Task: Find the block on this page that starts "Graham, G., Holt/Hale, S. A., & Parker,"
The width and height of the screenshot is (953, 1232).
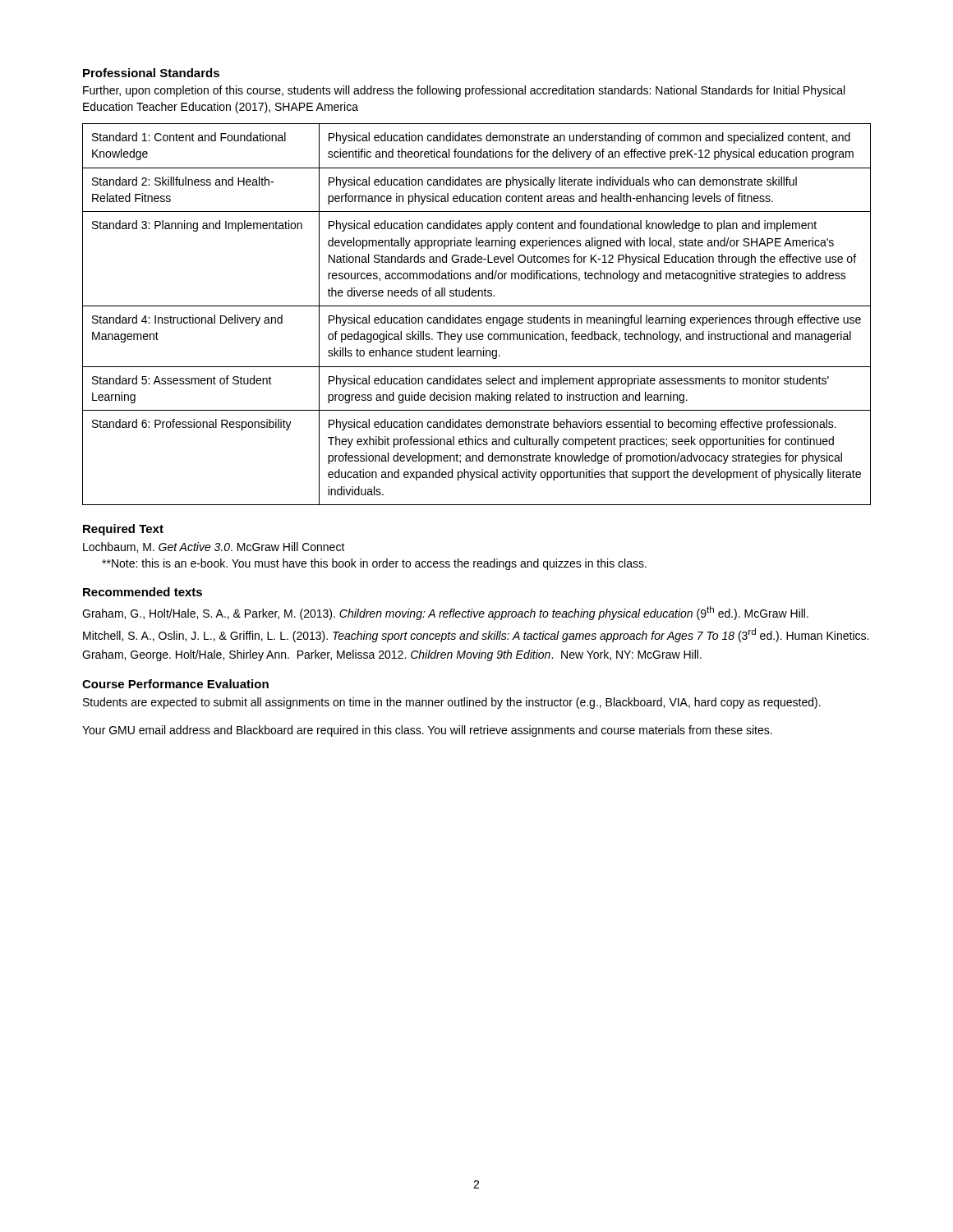Action: pos(476,633)
